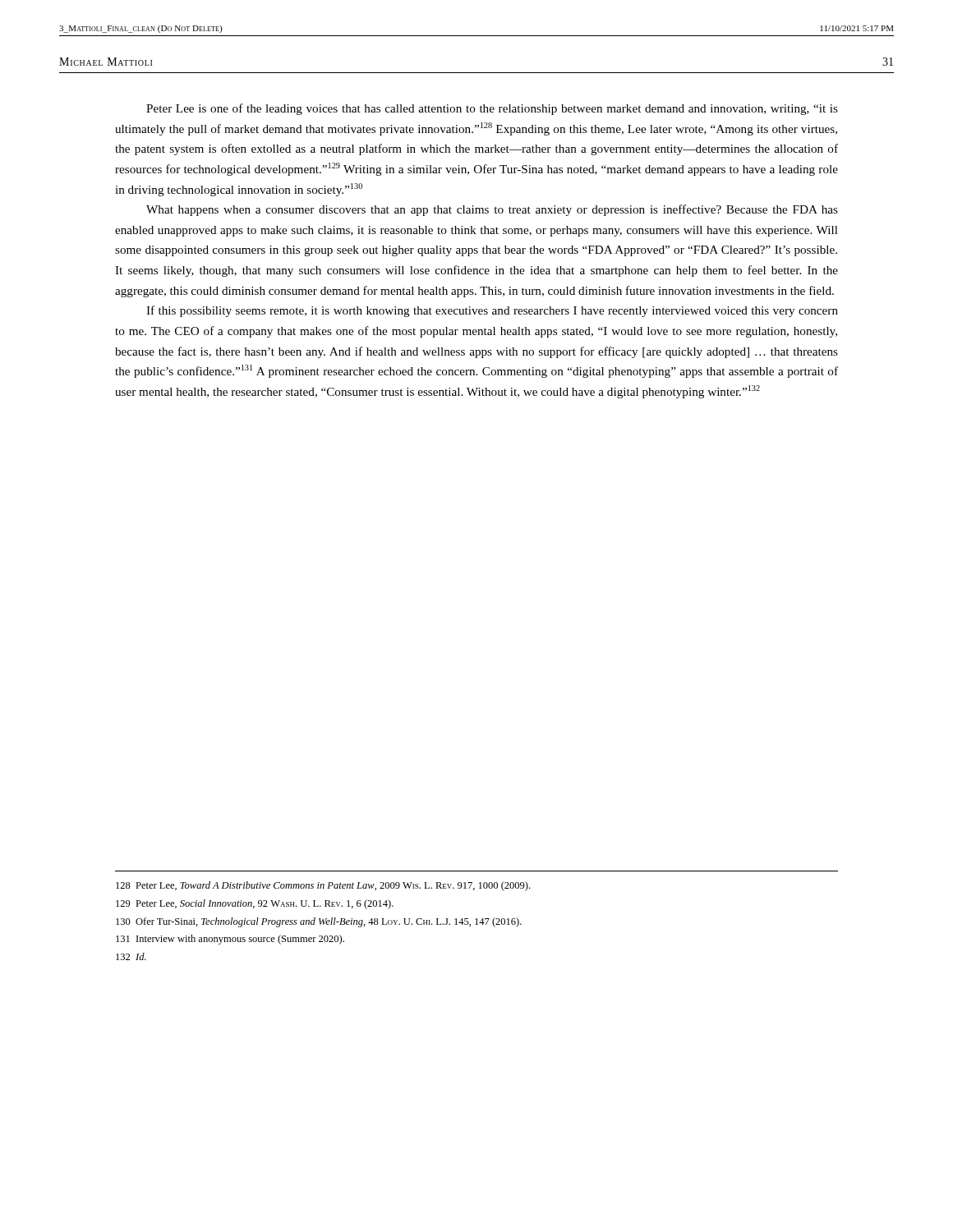The image size is (953, 1232).
Task: Find the text block starting "132 Id."
Action: tap(131, 957)
